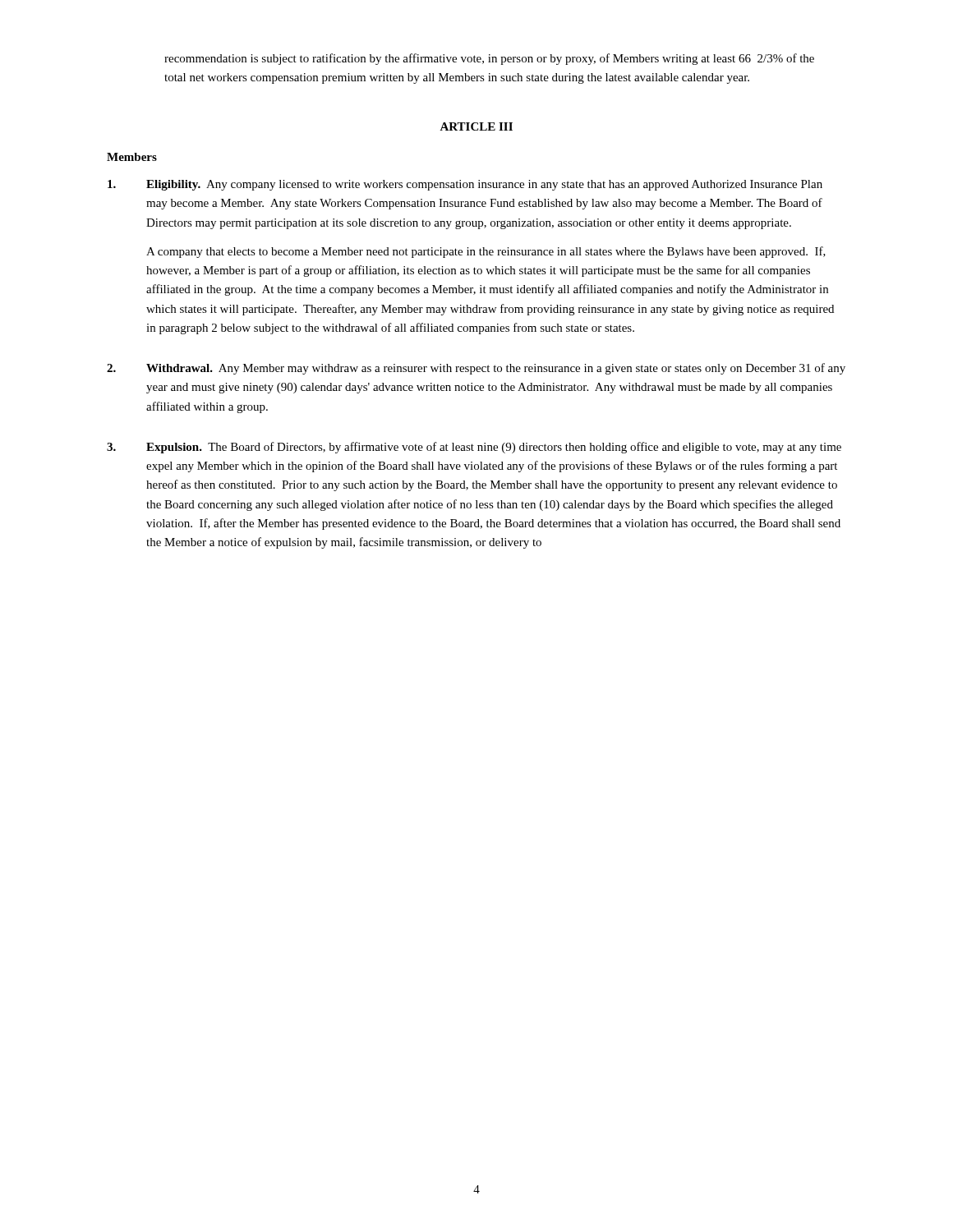Where does it say "ARTICLE III"?

click(x=476, y=126)
